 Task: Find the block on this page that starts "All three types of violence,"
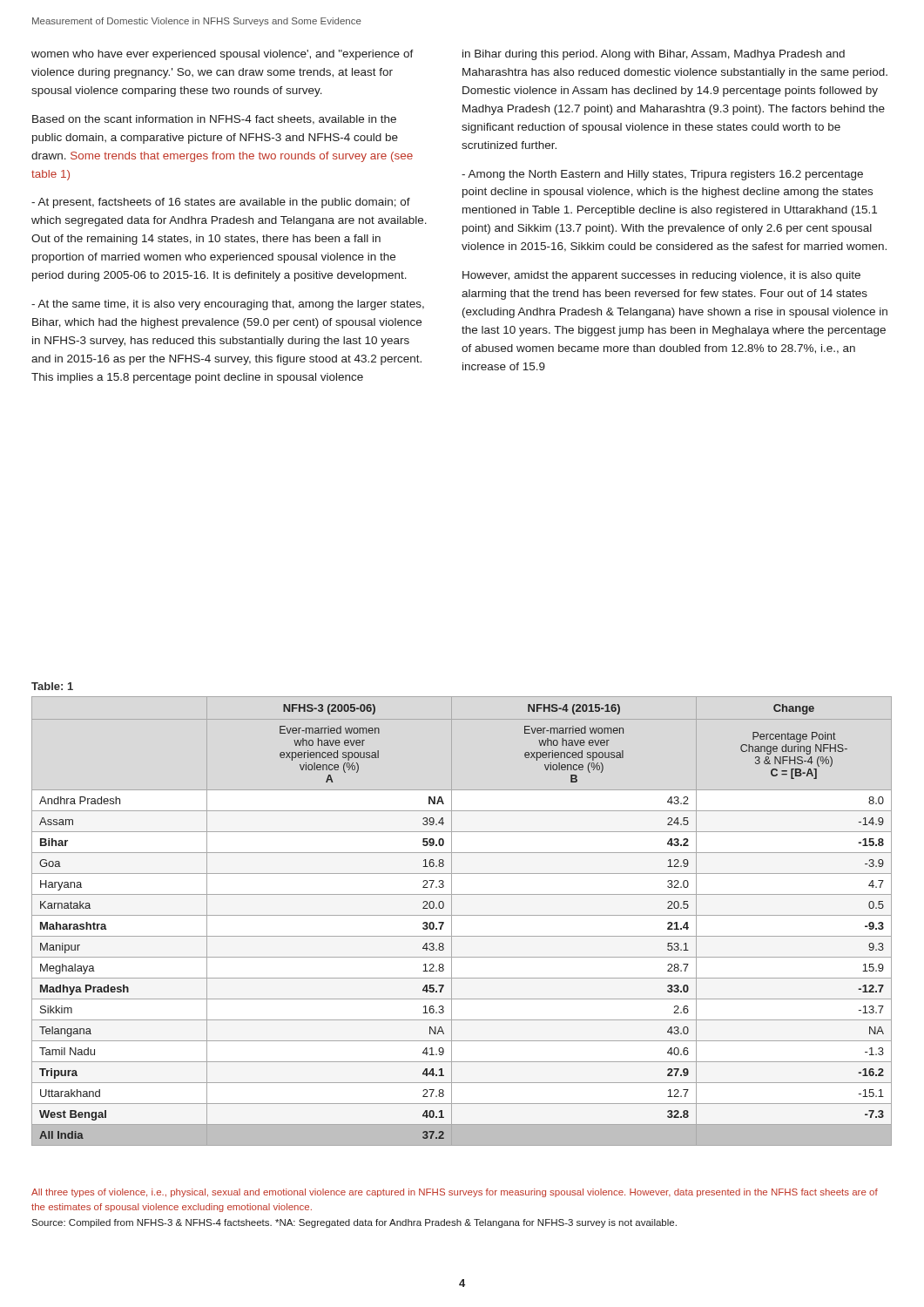point(455,1193)
